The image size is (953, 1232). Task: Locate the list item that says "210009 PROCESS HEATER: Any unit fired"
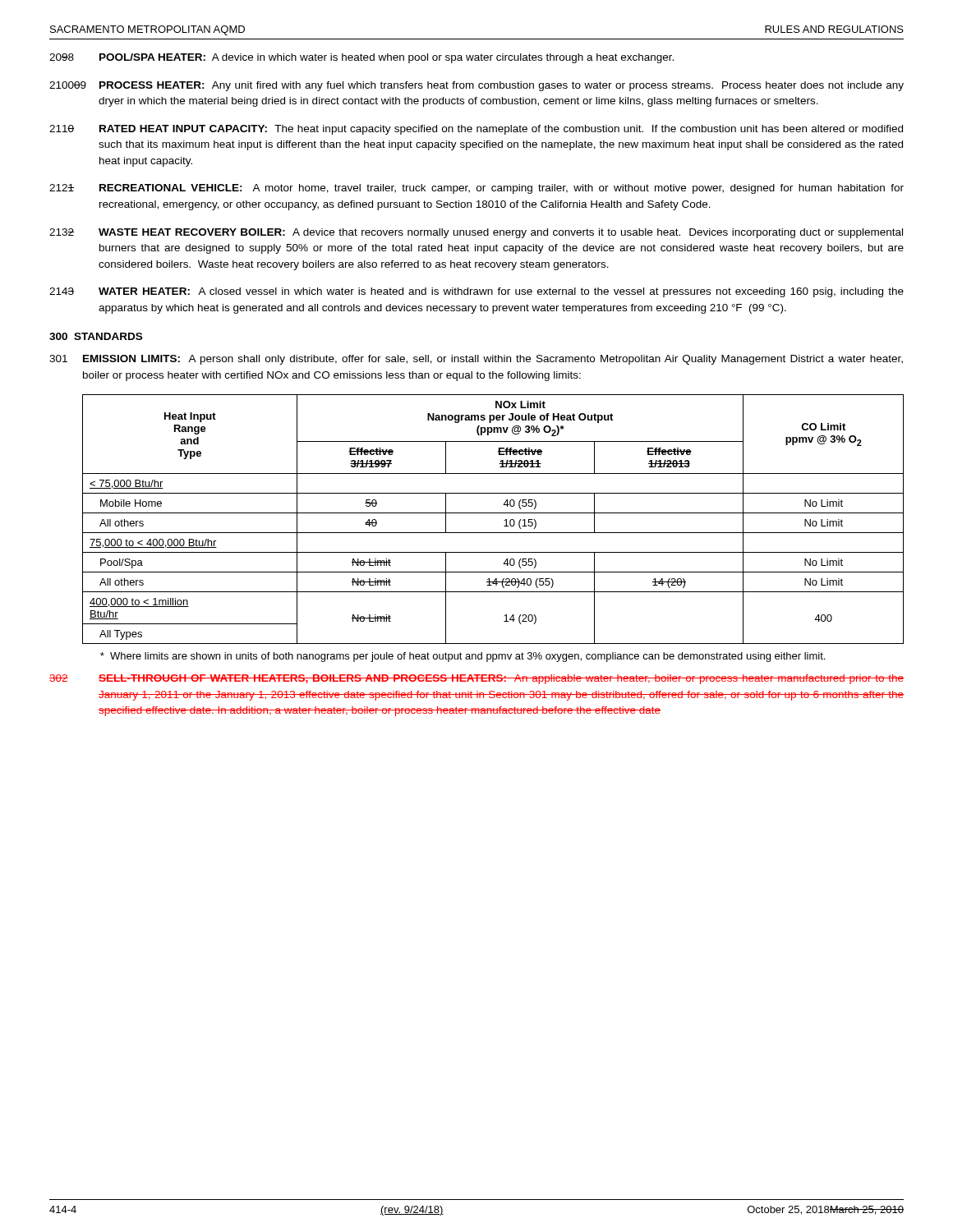coord(476,93)
